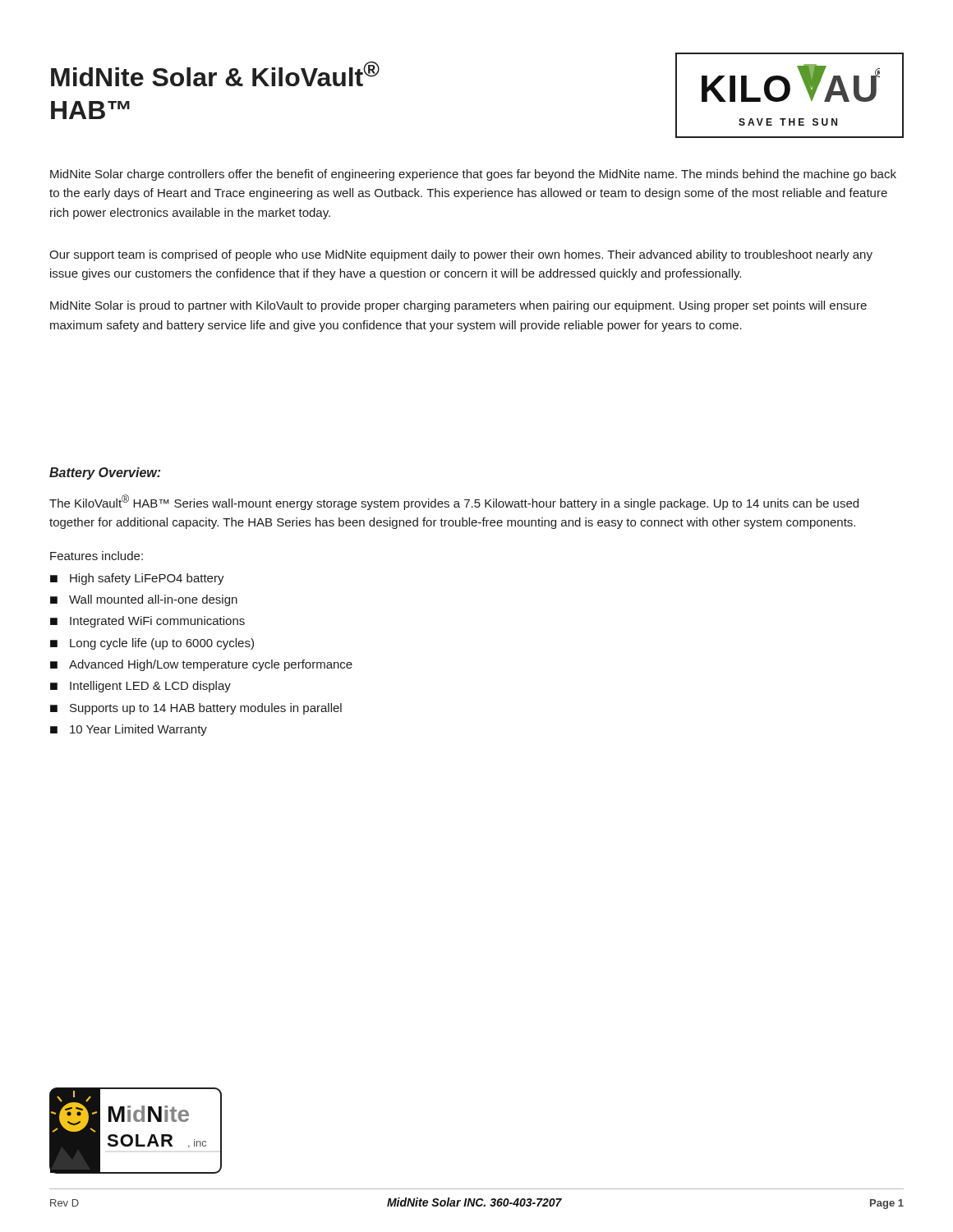953x1232 pixels.
Task: Locate the text block that says "MidNite Solar charge controllers offer the benefit of"
Action: [473, 193]
